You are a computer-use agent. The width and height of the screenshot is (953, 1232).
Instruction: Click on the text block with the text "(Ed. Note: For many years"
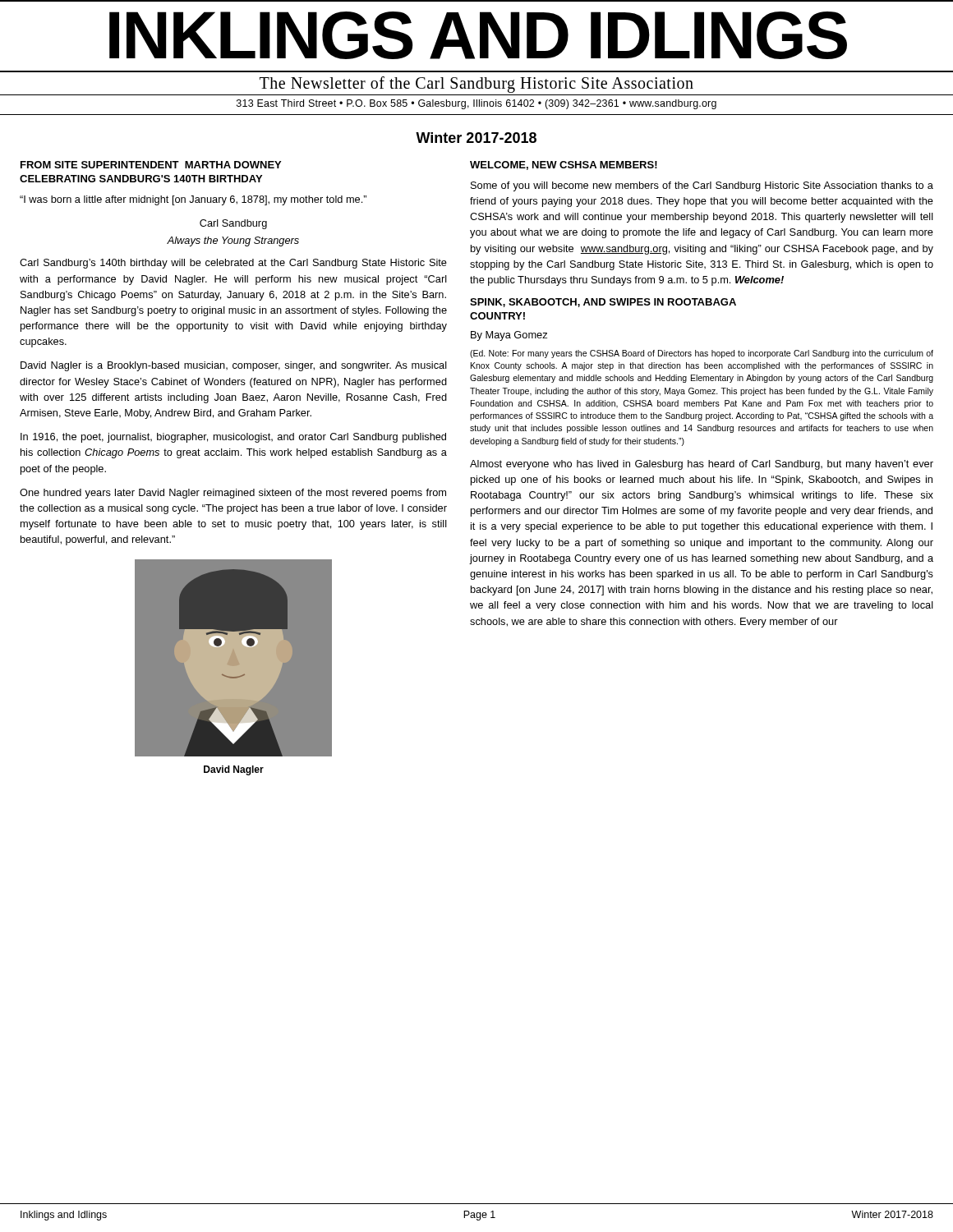(702, 397)
